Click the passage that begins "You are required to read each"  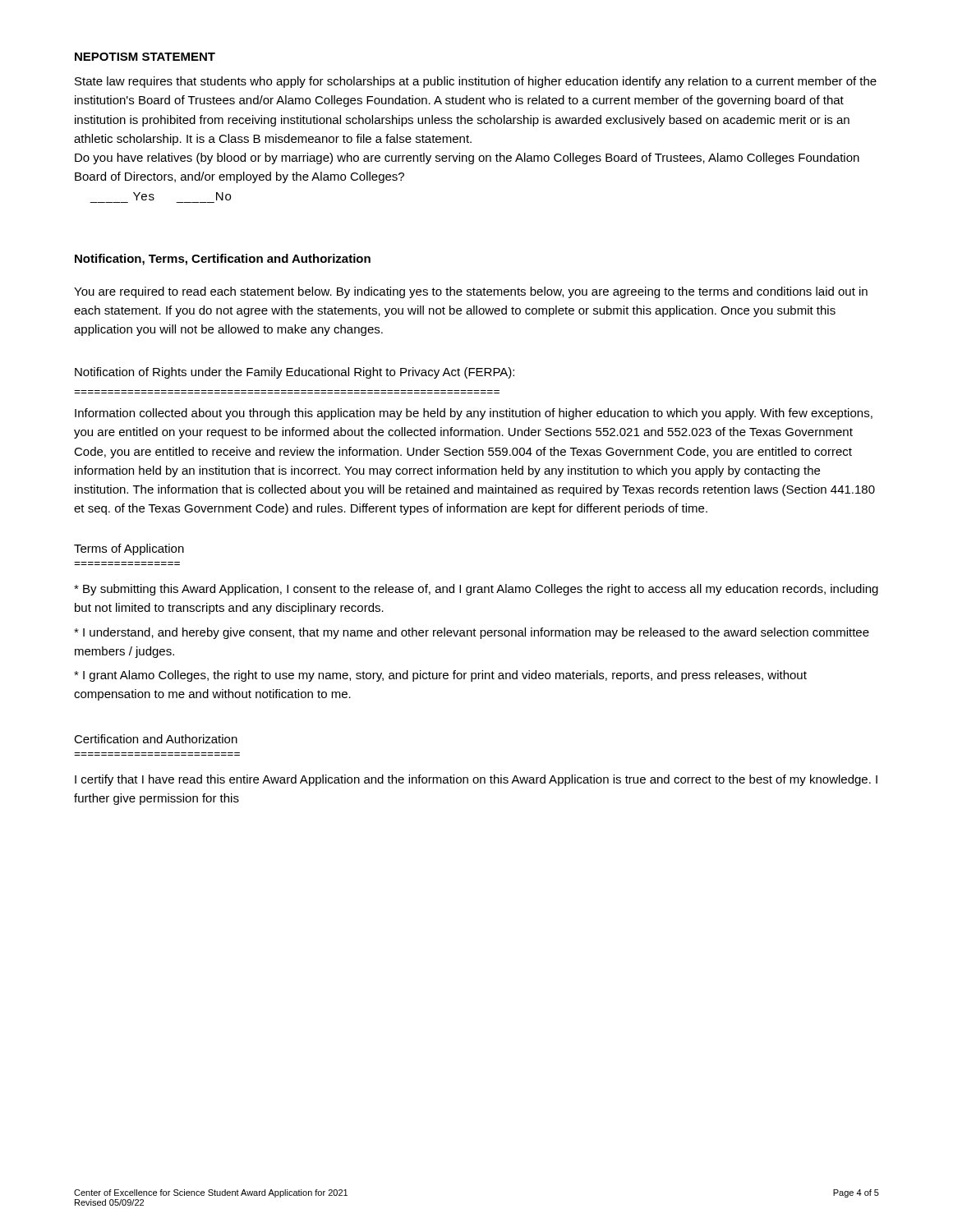[471, 310]
